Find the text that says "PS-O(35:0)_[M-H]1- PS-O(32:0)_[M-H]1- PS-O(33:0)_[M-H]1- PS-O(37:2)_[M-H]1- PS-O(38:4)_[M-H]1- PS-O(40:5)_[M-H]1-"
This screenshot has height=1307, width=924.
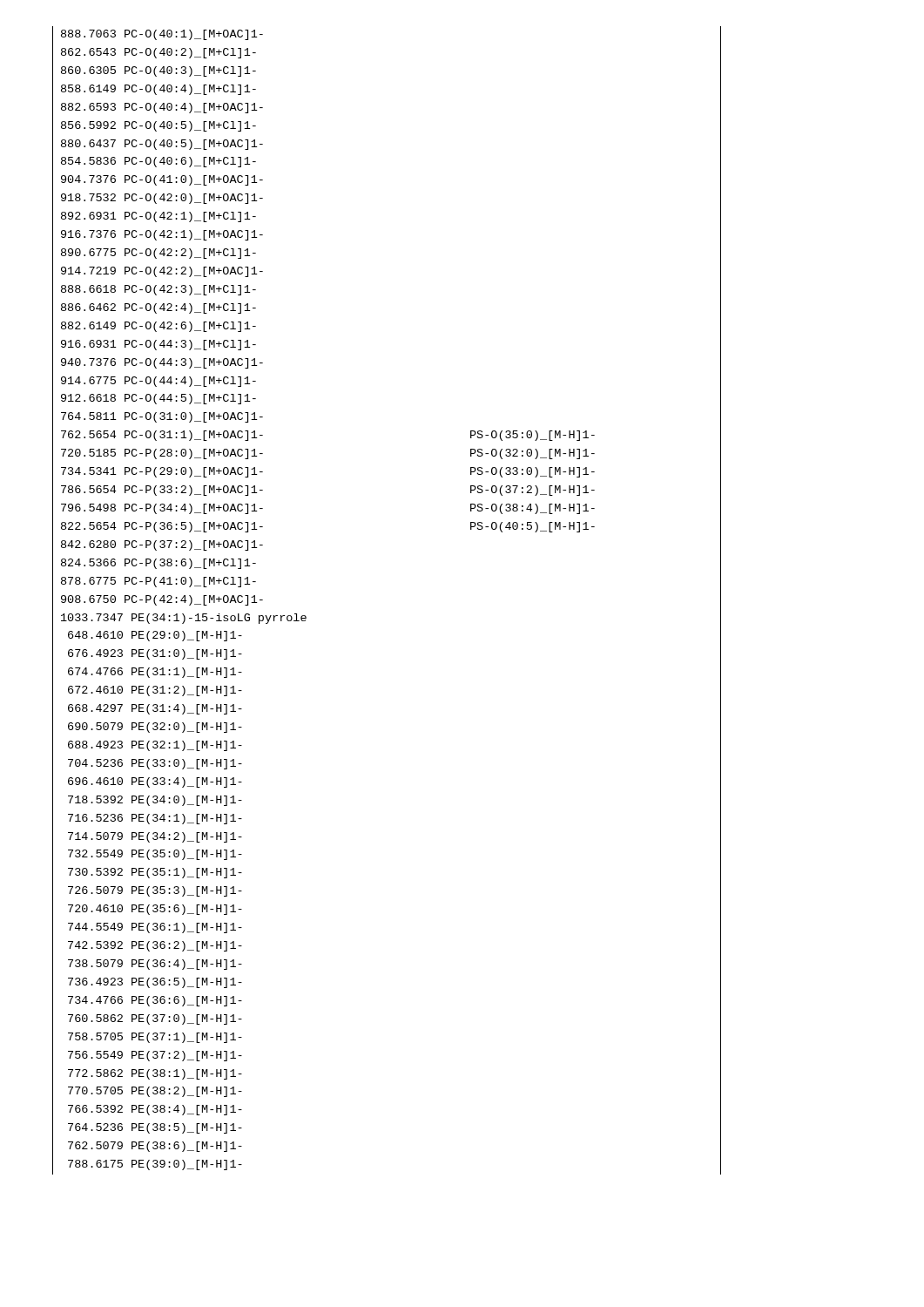591,482
